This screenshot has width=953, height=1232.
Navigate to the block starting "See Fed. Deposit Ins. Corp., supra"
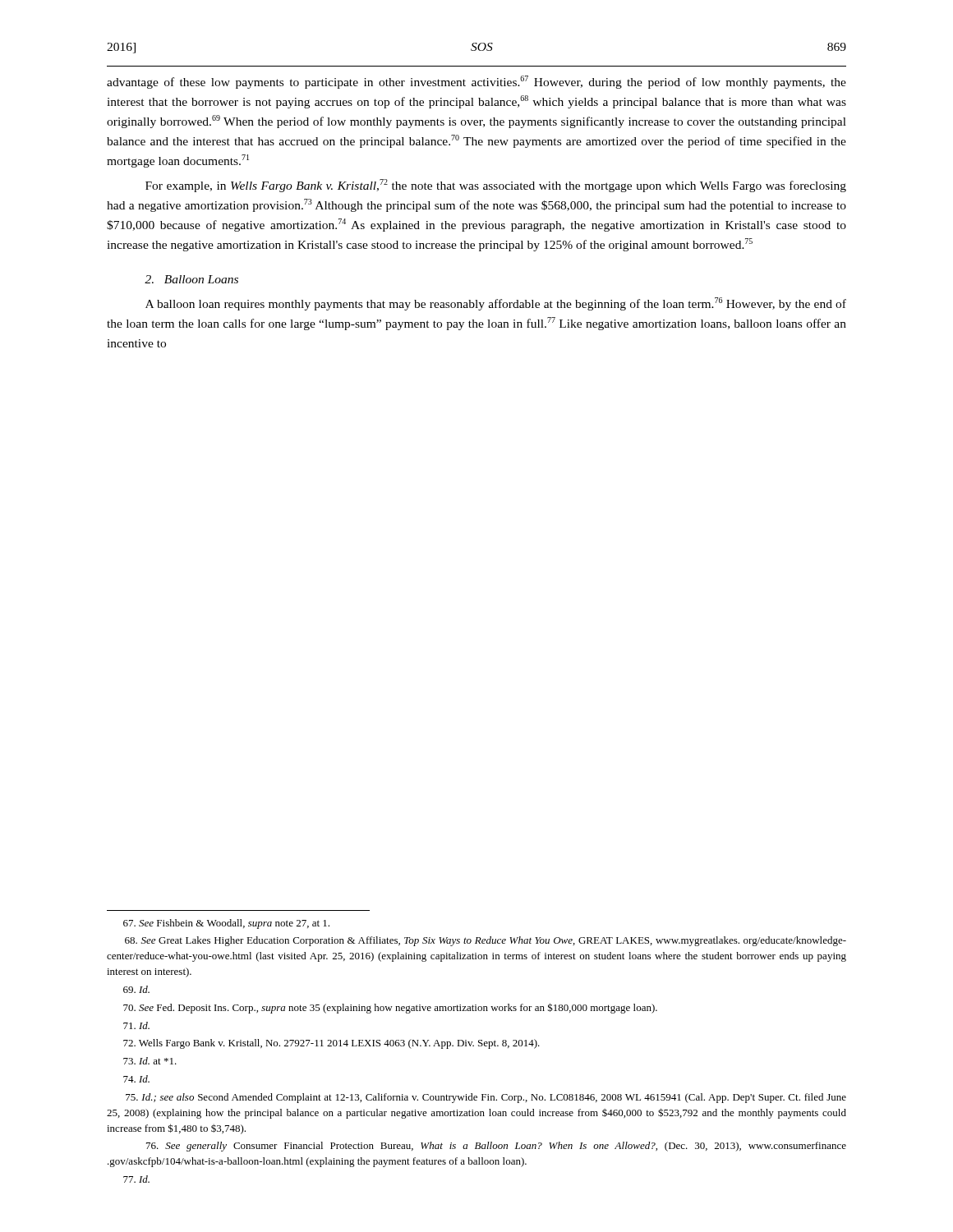pyautogui.click(x=382, y=1007)
